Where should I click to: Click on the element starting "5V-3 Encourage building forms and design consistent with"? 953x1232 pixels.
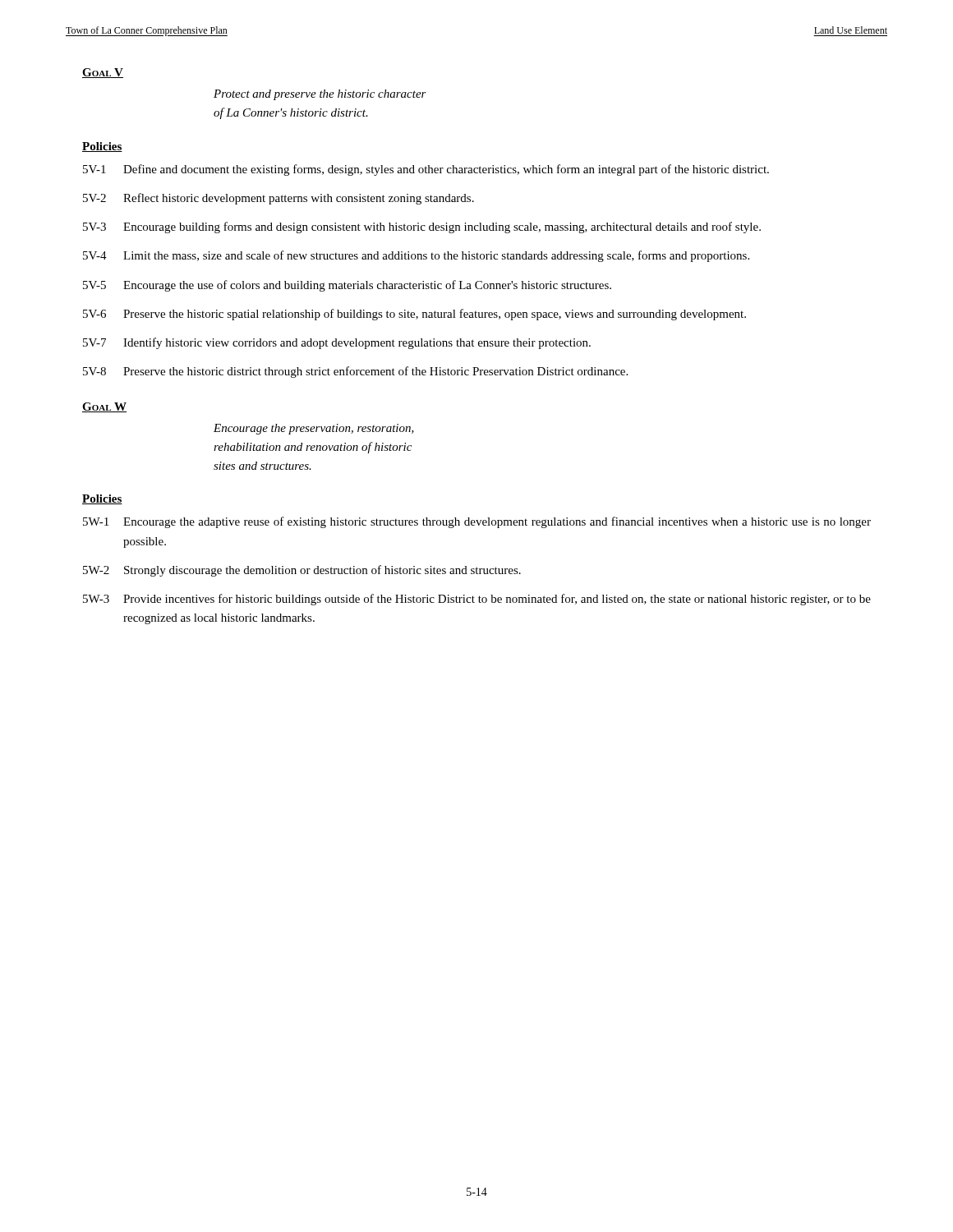476,227
